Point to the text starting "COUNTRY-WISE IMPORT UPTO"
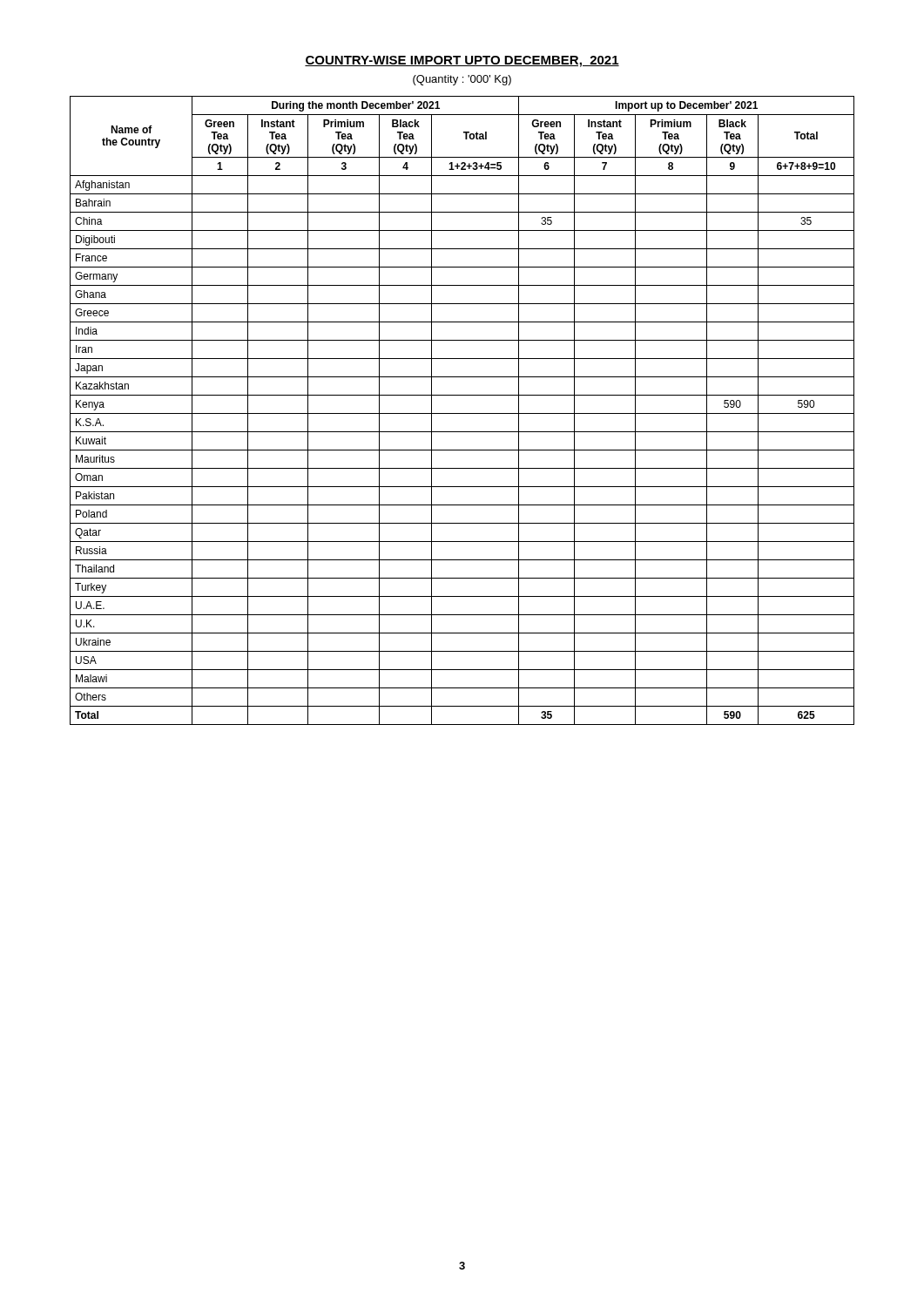The height and width of the screenshot is (1307, 924). [x=462, y=60]
